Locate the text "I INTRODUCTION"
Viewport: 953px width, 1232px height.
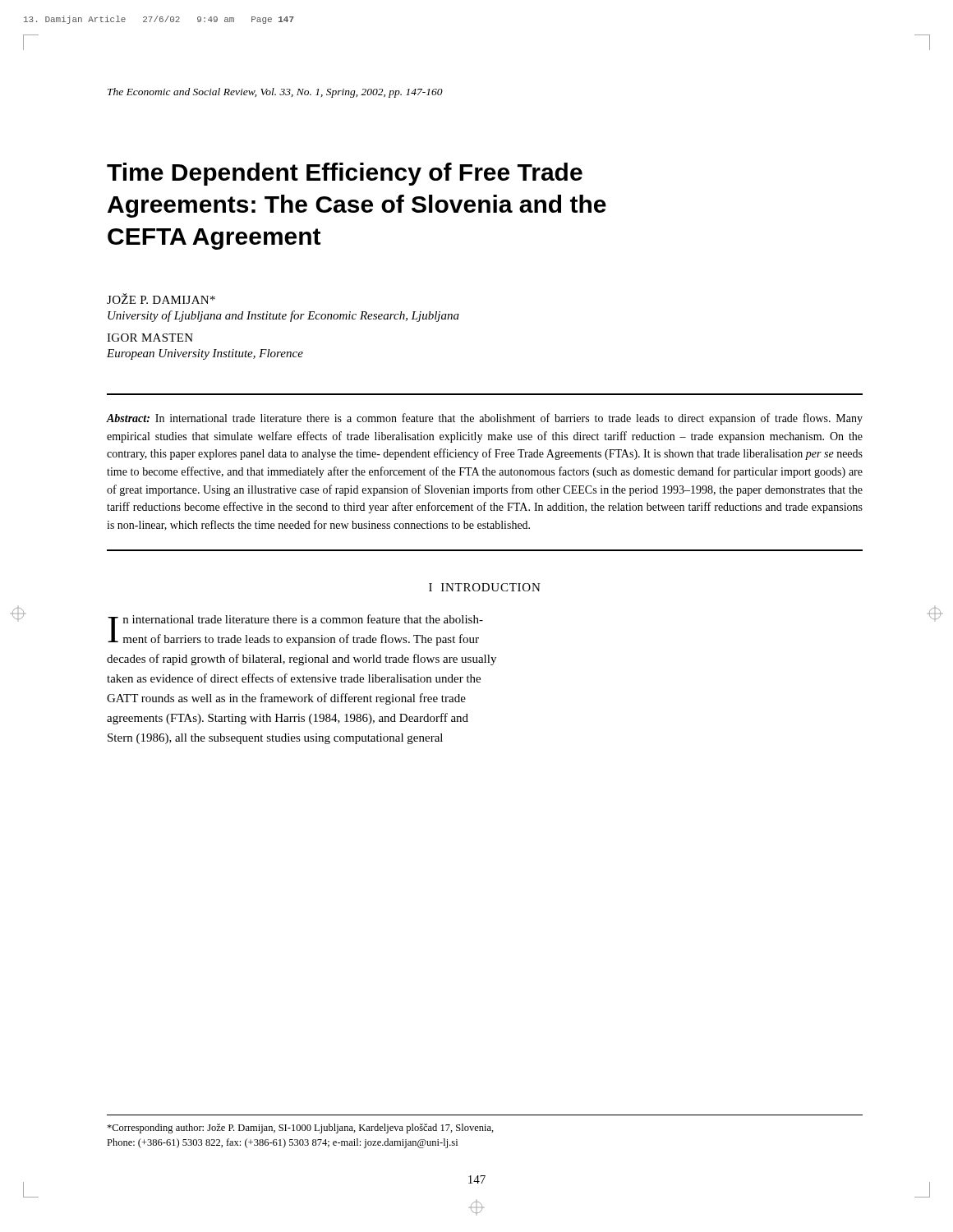point(485,587)
